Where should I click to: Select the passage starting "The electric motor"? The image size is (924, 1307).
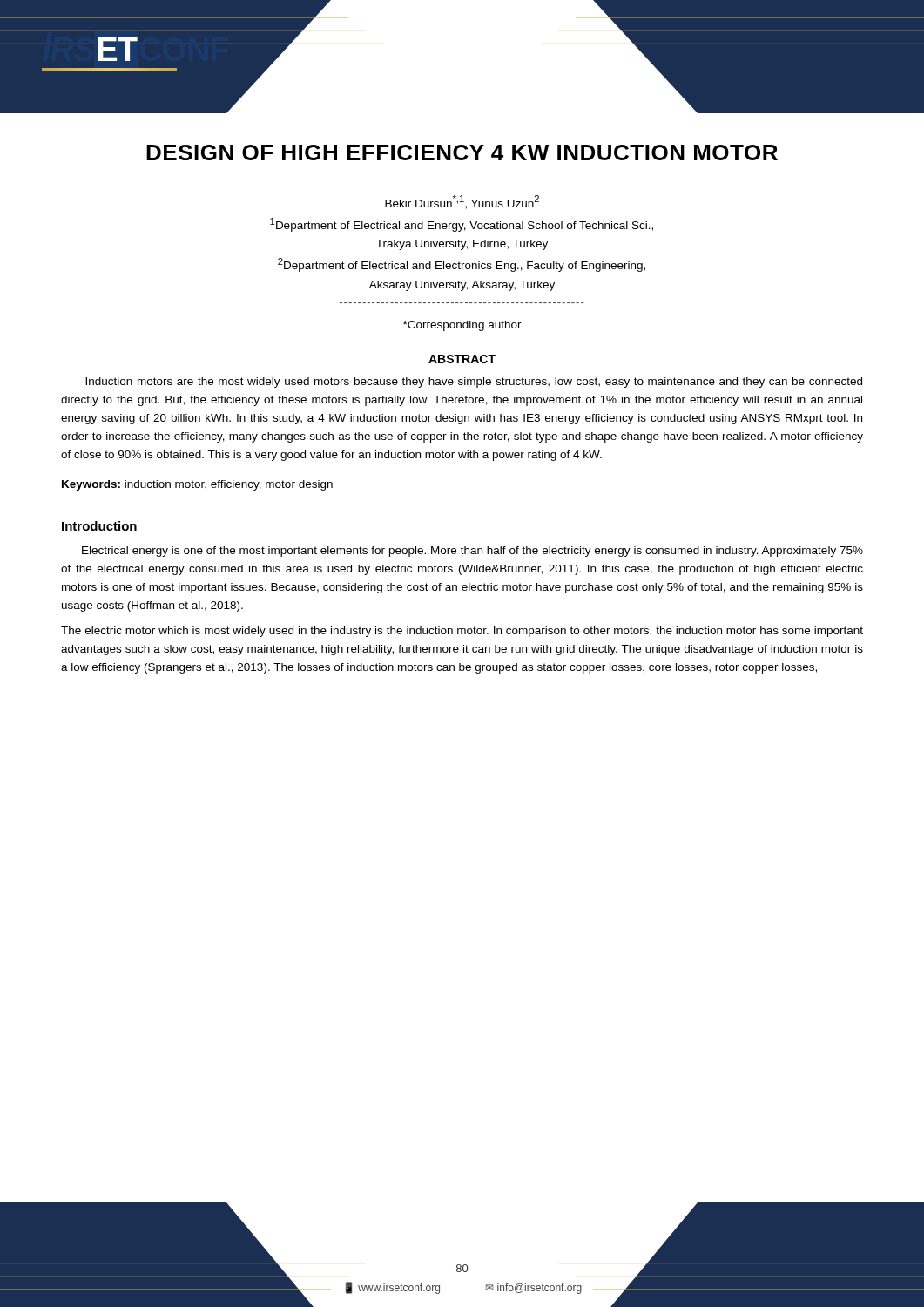point(462,649)
